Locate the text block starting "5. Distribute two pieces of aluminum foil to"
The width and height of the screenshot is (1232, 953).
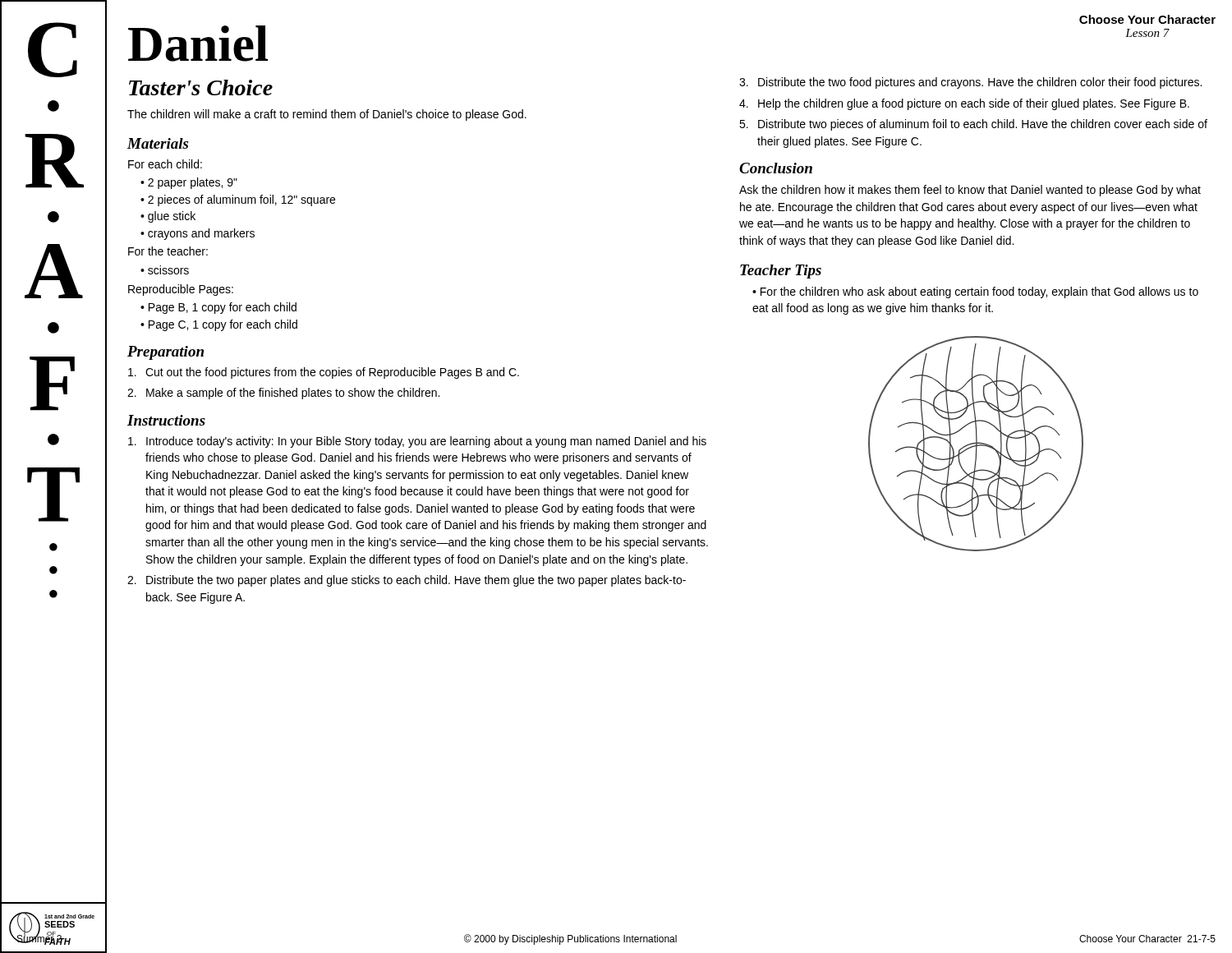tap(975, 133)
